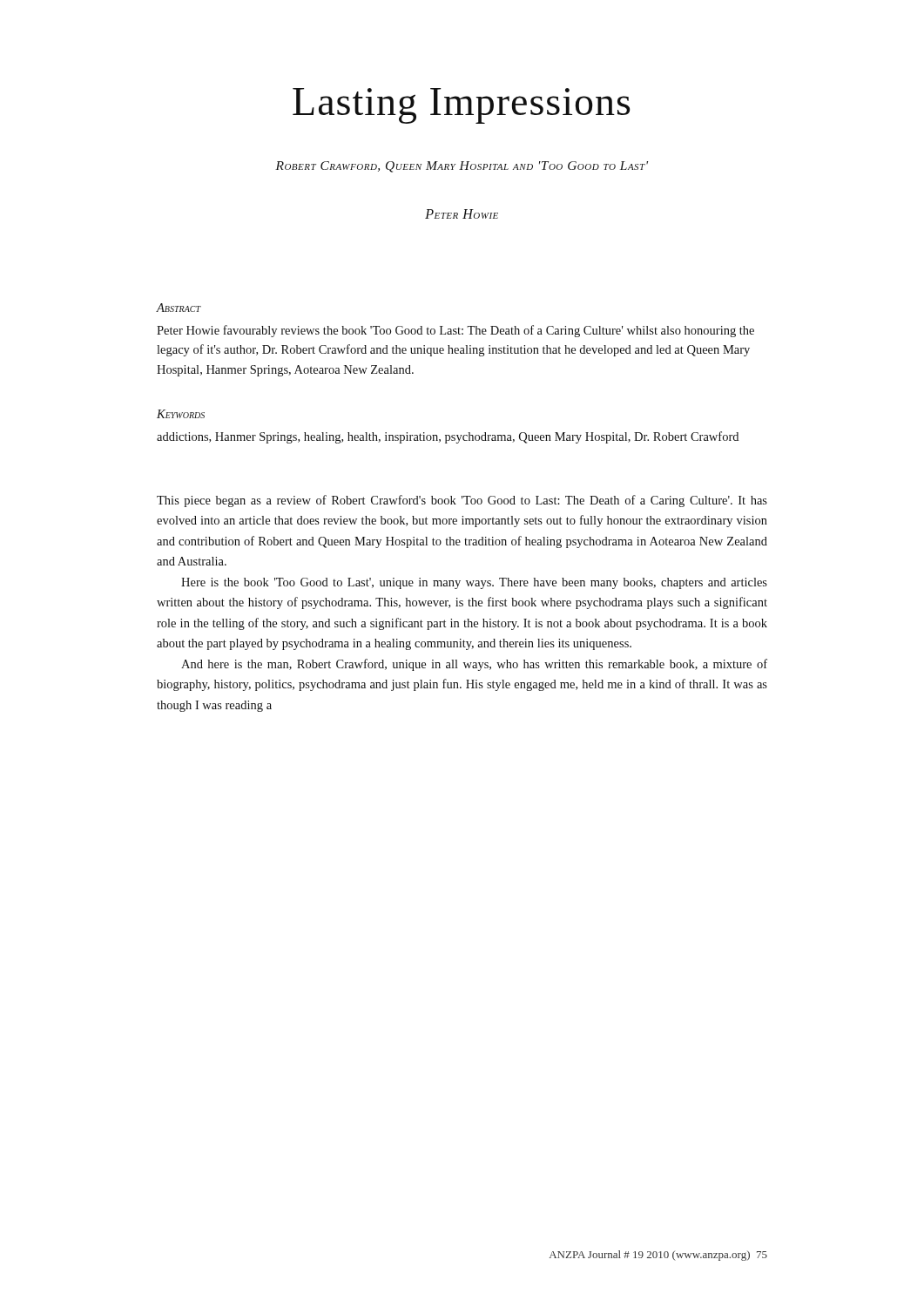Select the block starting "This piece began as a review of Robert"

click(462, 603)
